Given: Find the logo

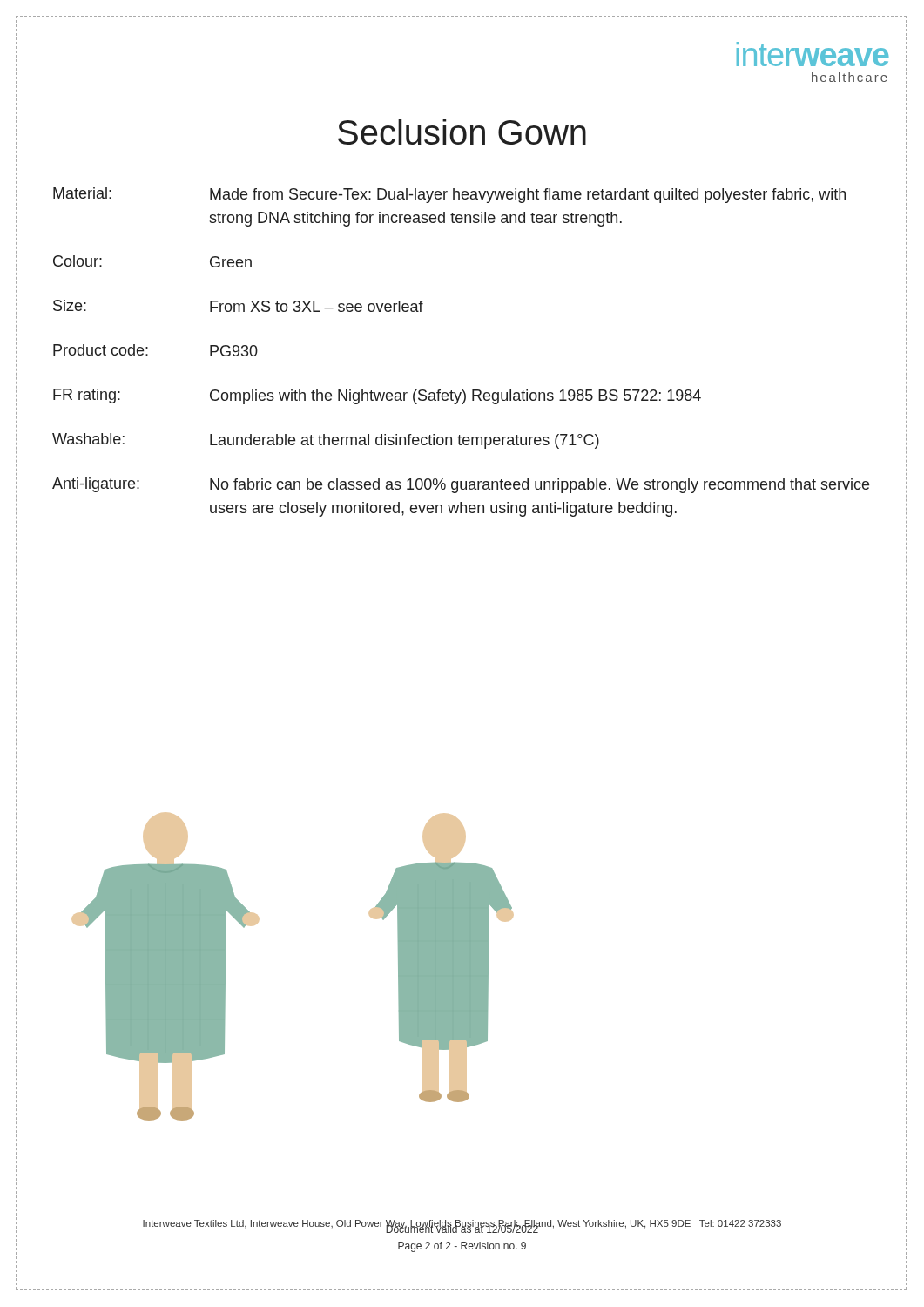Looking at the screenshot, I should click(x=812, y=61).
